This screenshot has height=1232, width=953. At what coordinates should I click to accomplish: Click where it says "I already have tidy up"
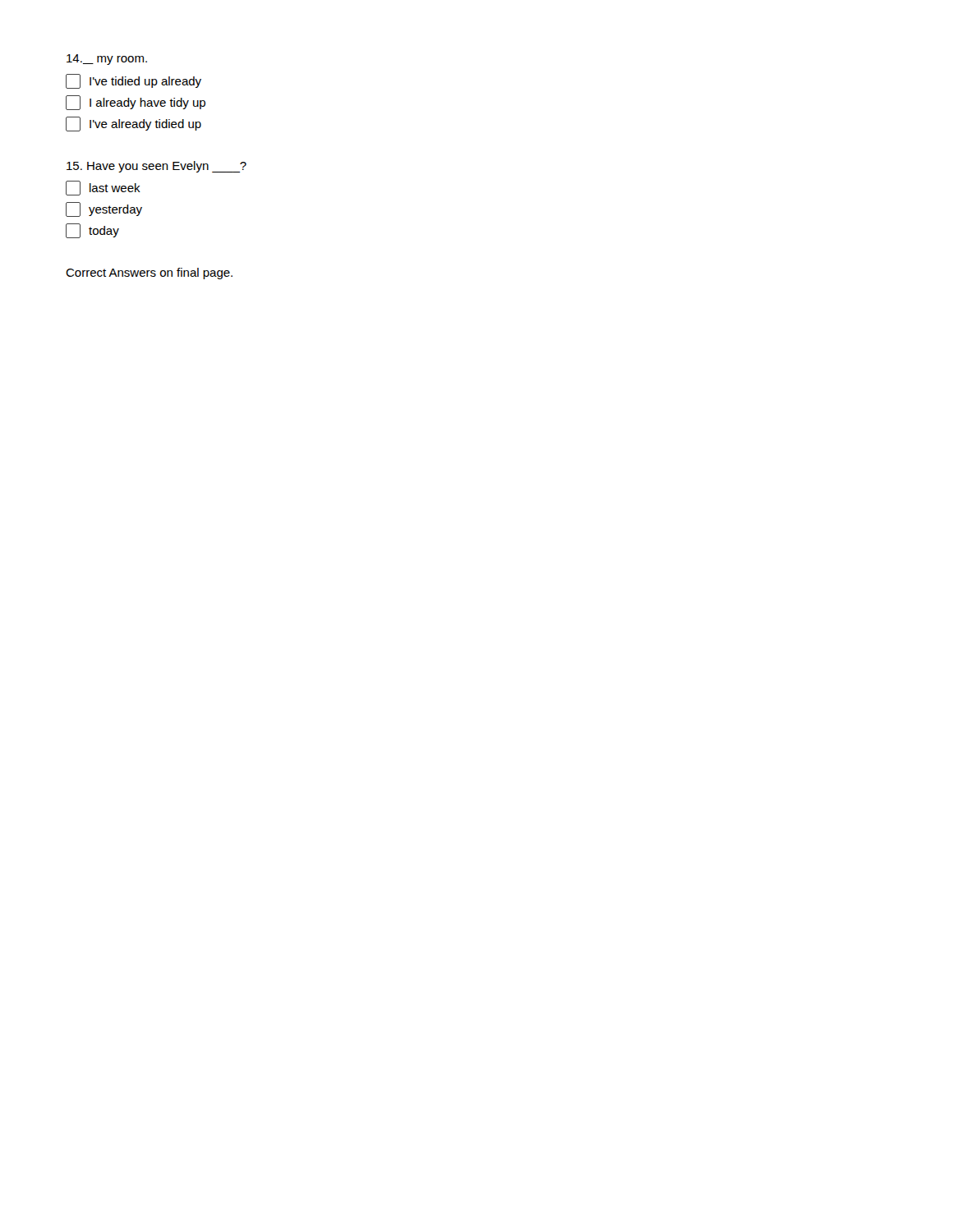(x=136, y=102)
